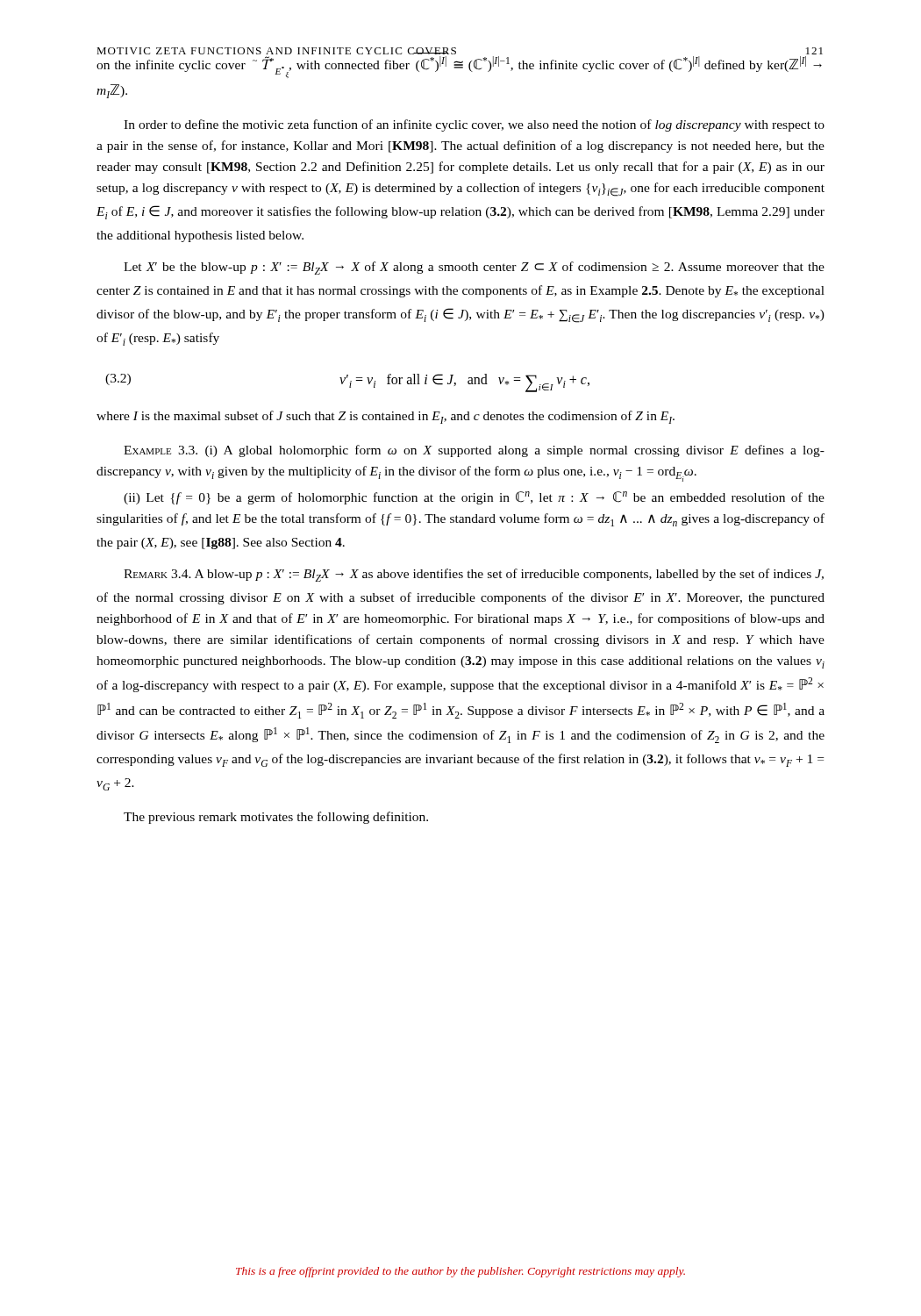Locate the text block with the text "on the infinite cyclic cover ~~T̃*E∘ξ, with connected"
This screenshot has height=1316, width=921.
460,78
